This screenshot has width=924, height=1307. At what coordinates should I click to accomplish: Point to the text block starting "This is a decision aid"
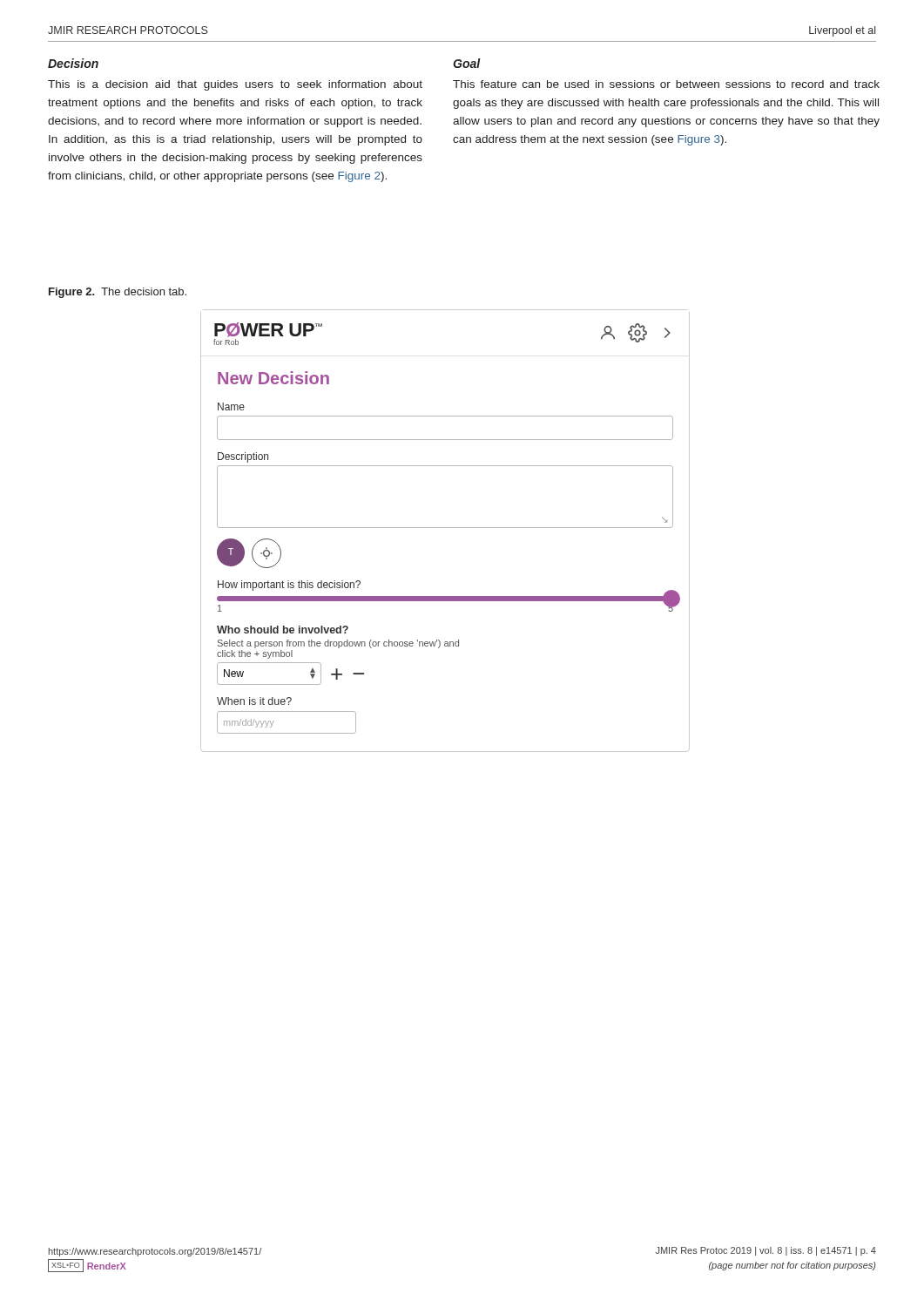point(235,130)
